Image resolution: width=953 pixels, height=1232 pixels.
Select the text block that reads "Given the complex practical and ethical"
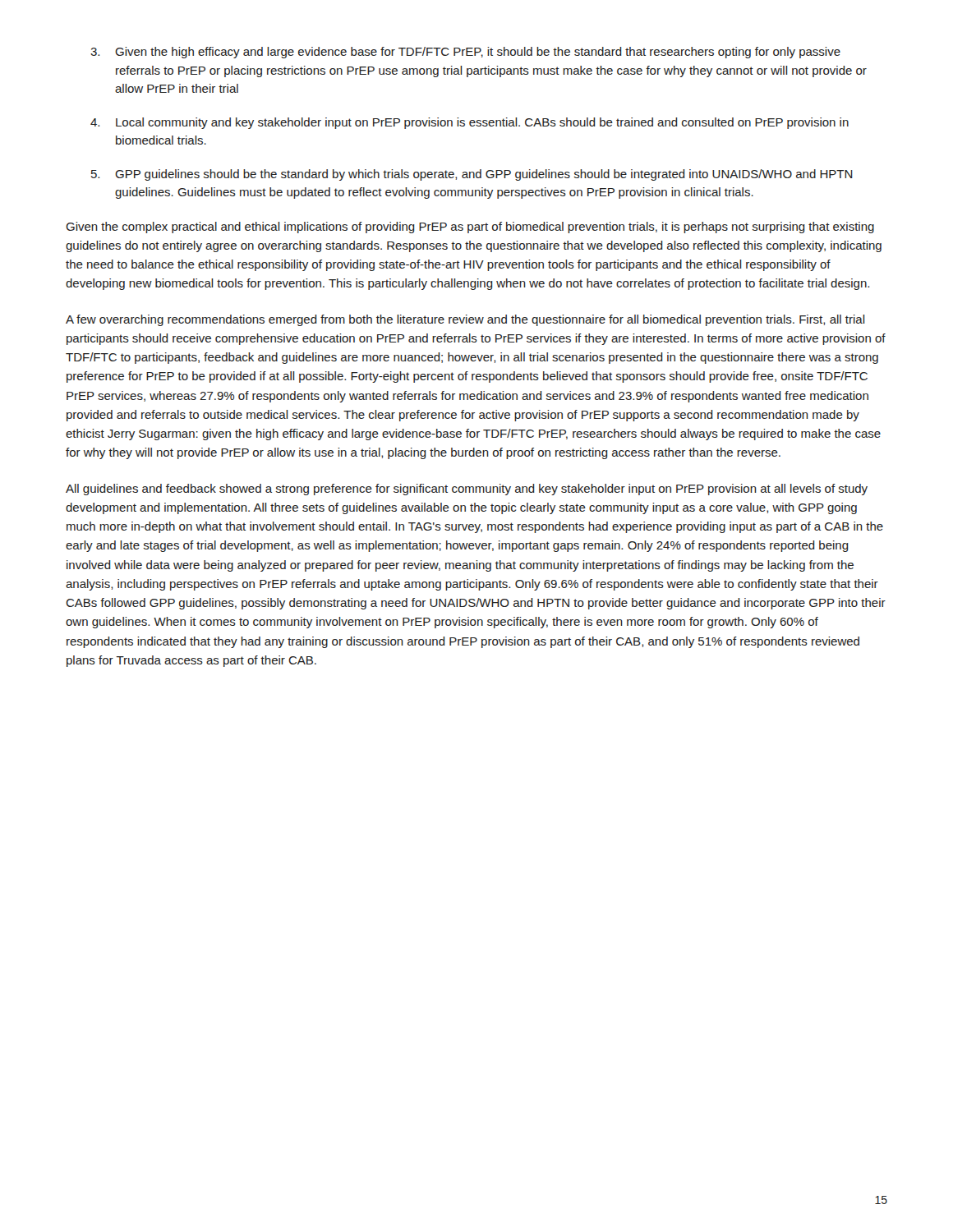[474, 255]
